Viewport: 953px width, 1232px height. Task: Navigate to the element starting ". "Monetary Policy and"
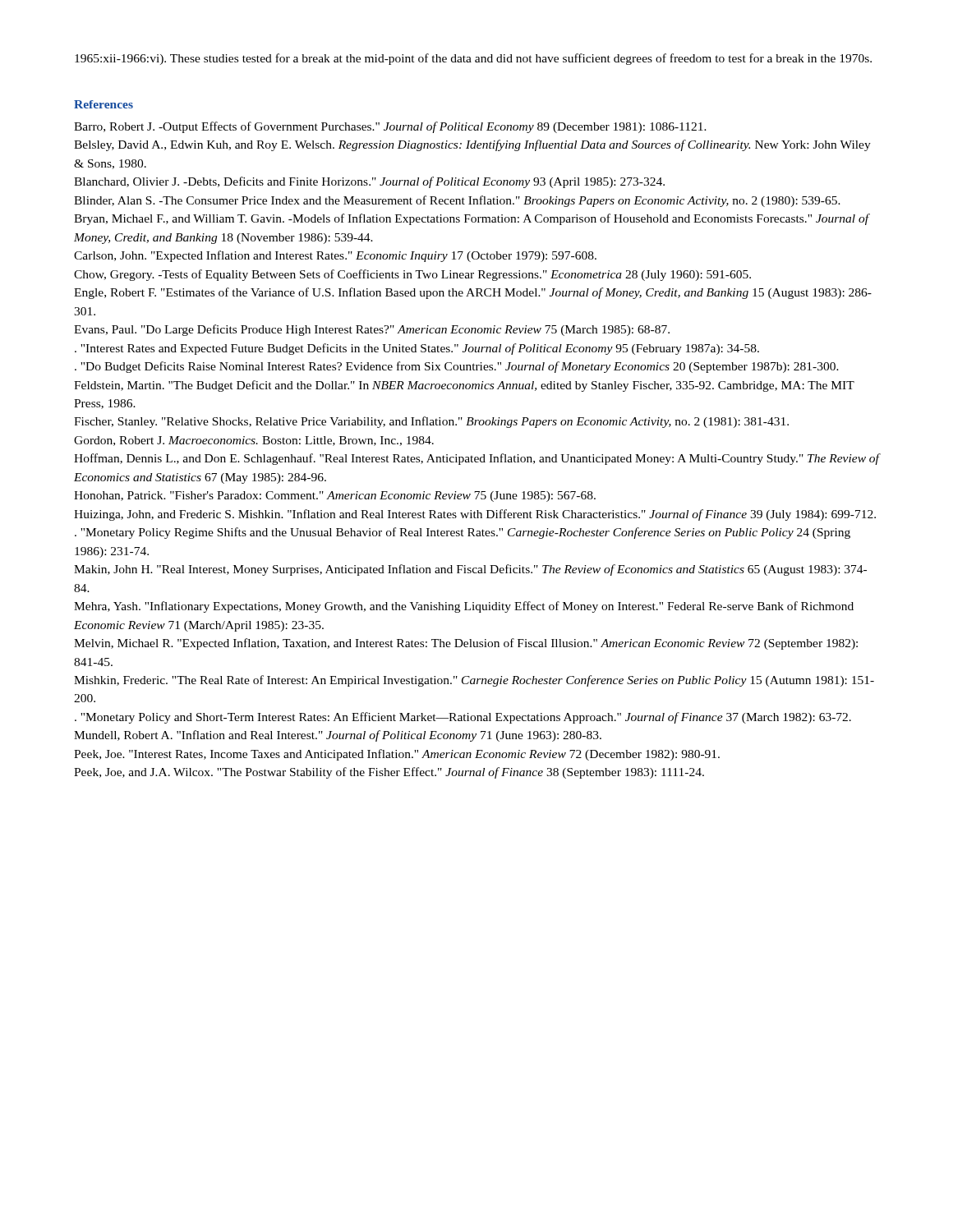tap(463, 717)
